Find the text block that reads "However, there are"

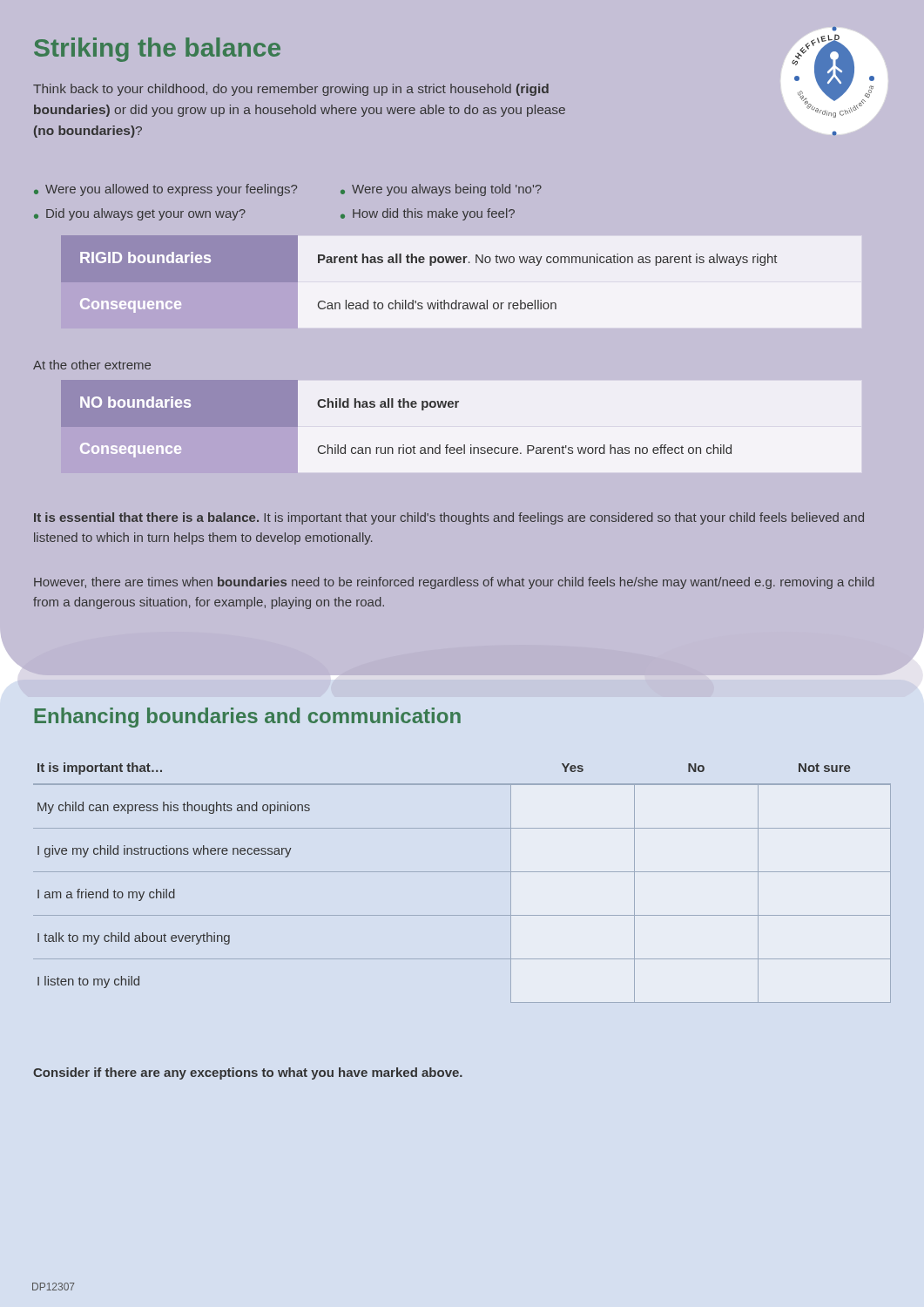[454, 592]
